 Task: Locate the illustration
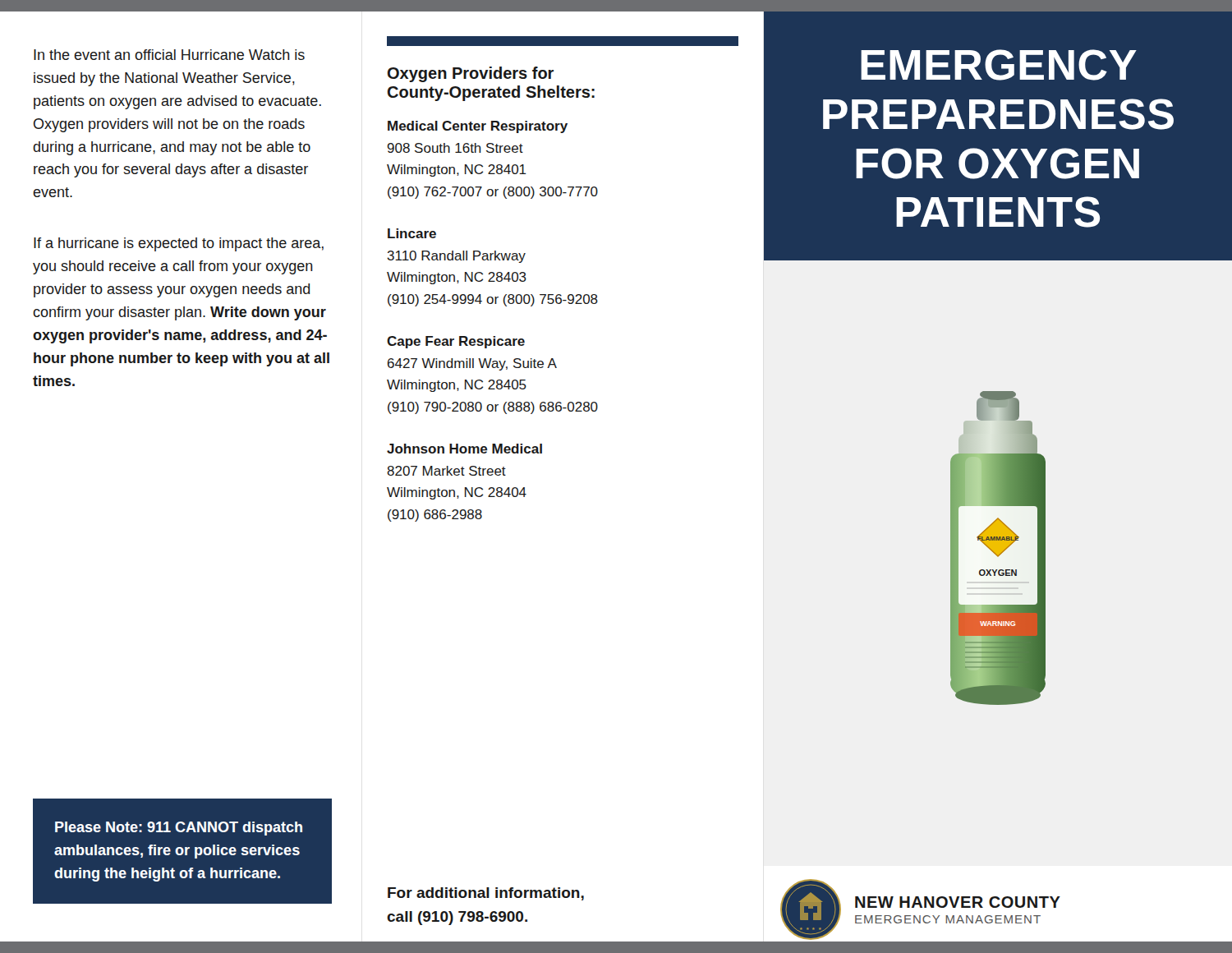998,563
